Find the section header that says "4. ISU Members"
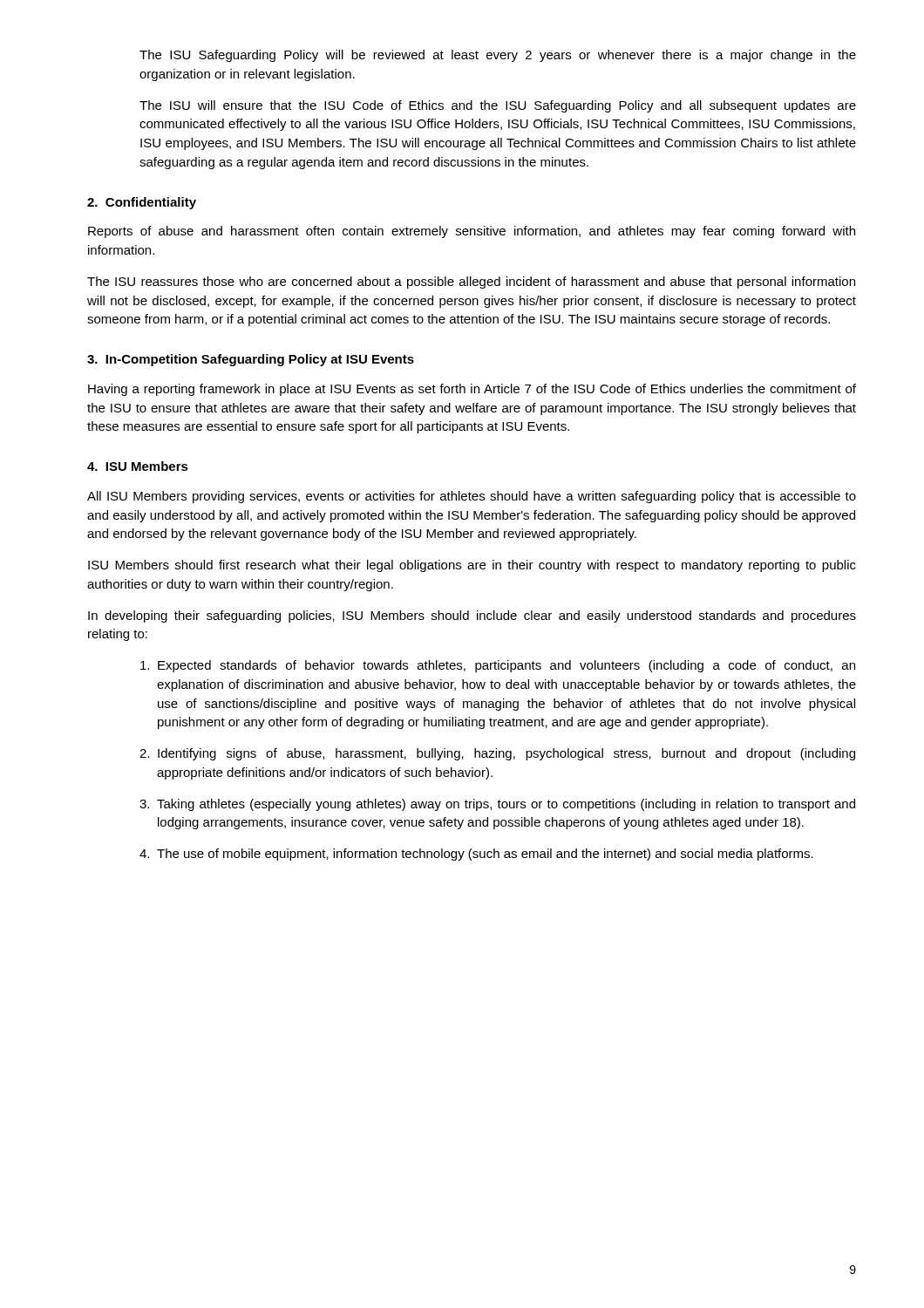 coord(138,466)
